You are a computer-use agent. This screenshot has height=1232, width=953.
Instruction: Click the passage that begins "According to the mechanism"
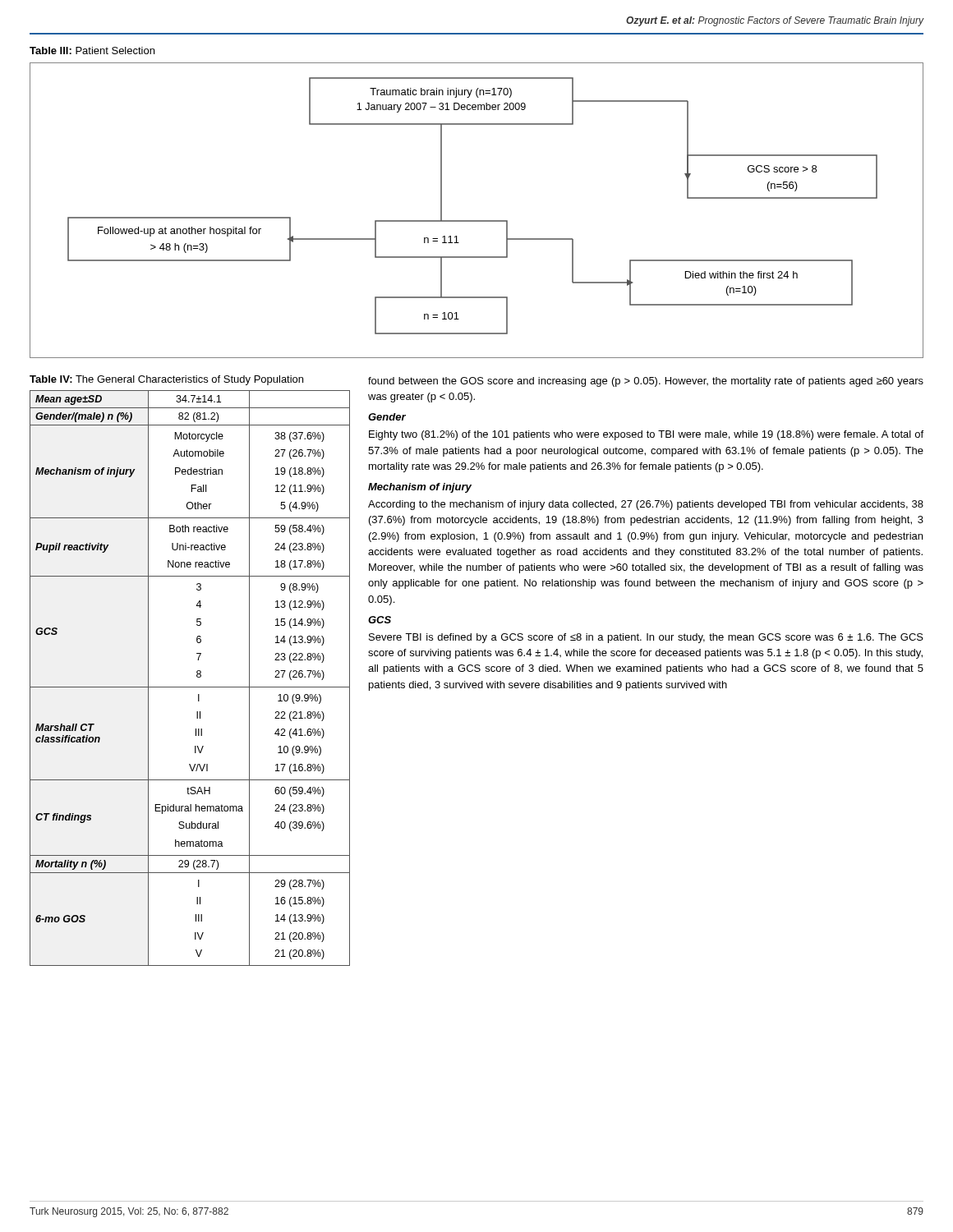pyautogui.click(x=646, y=551)
